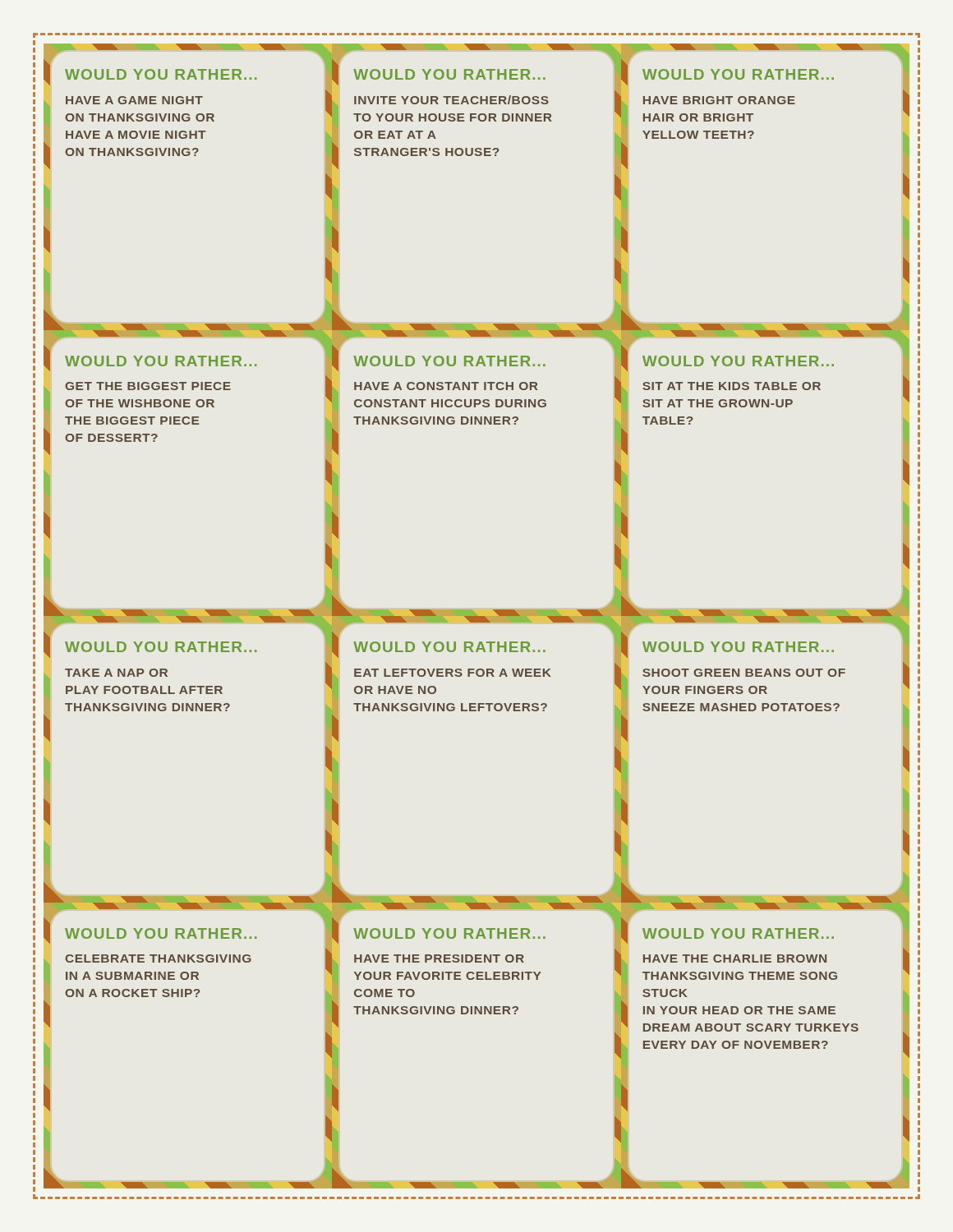
Task: Click on the list item containing "Would You Rather... Take a"
Action: [x=188, y=653]
